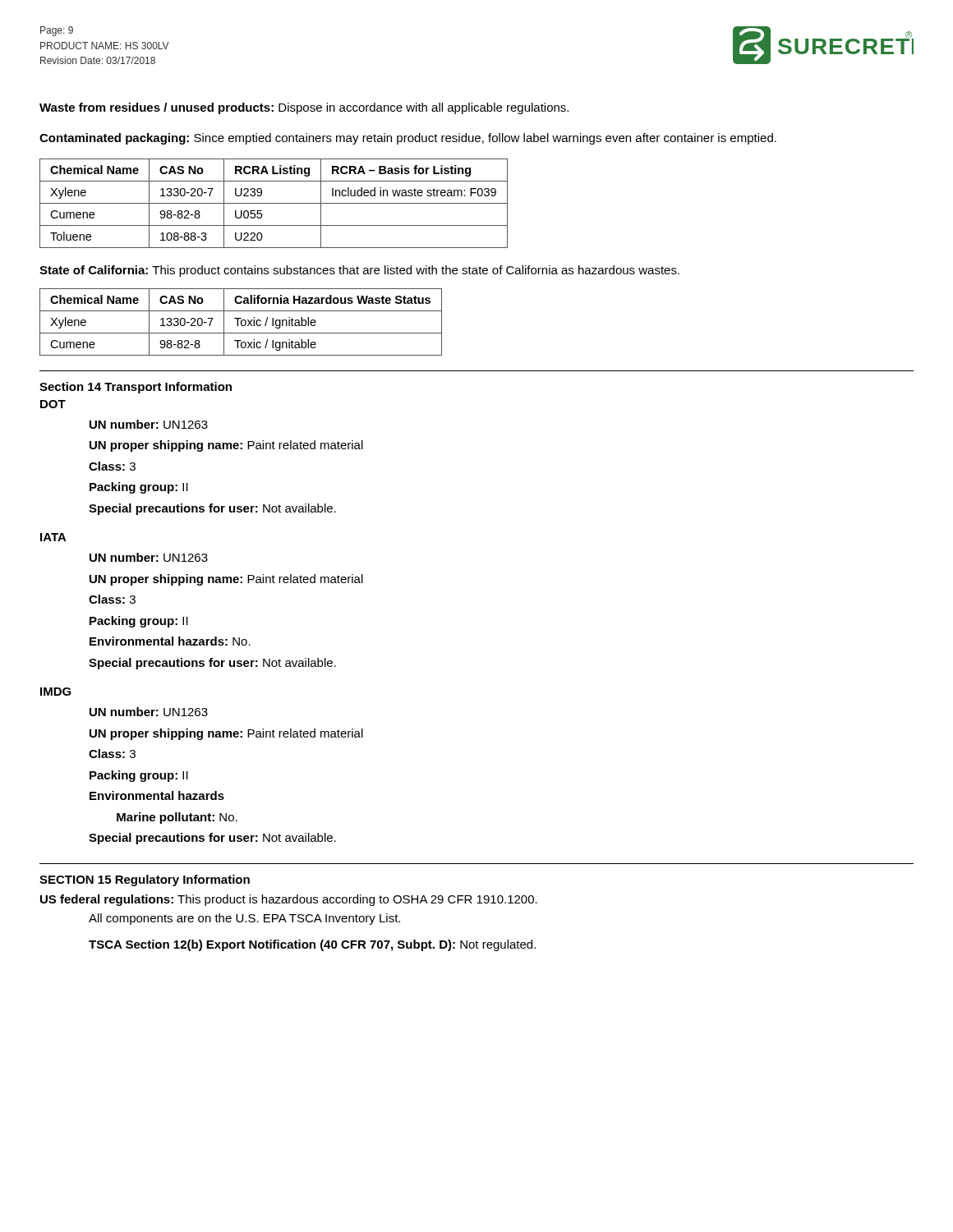Click on the text block that says "IATA UN number: UN1263 UN proper"
Screen dimensions: 1232x953
53,537
